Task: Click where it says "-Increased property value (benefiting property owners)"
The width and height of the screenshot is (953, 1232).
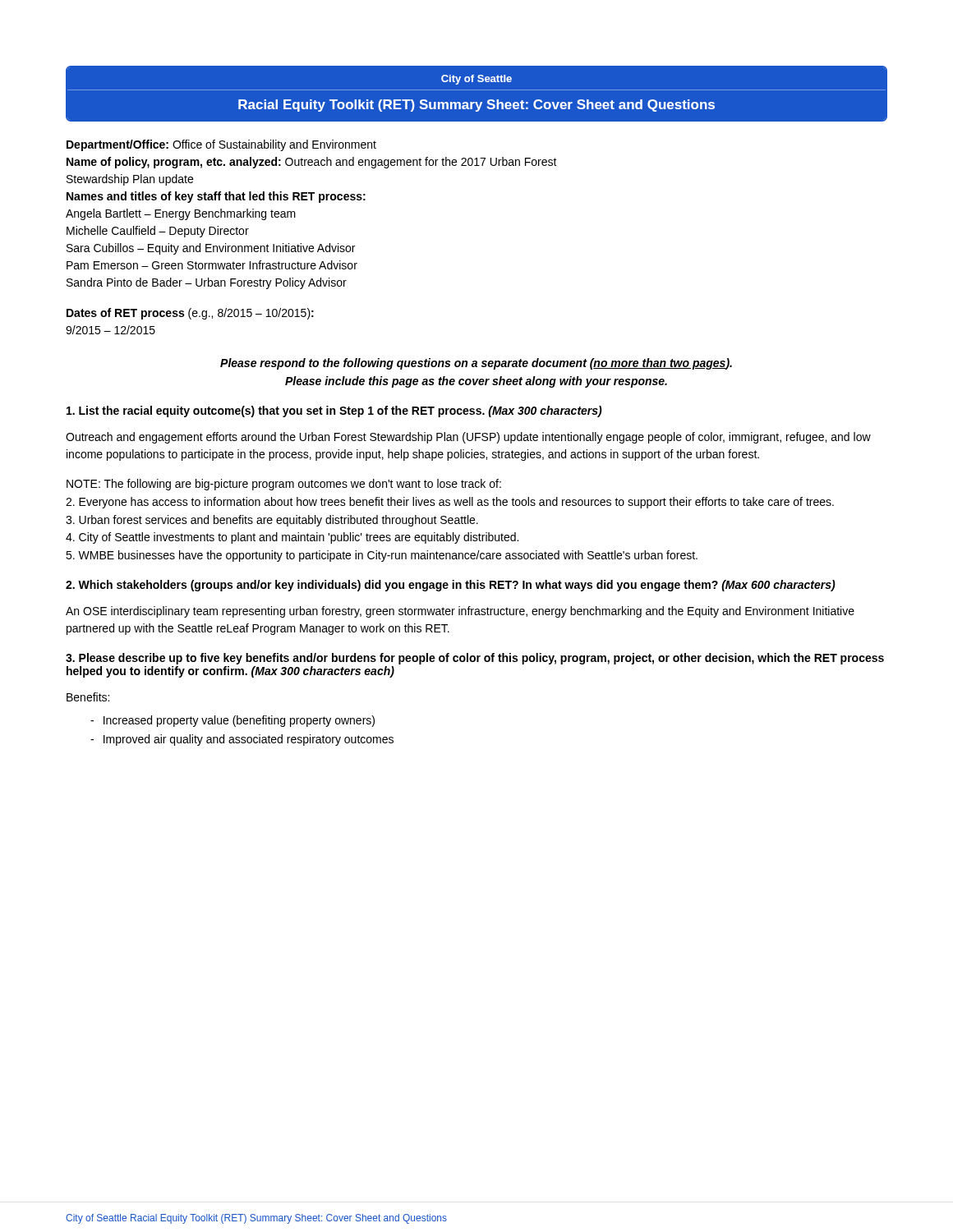Action: [x=233, y=721]
